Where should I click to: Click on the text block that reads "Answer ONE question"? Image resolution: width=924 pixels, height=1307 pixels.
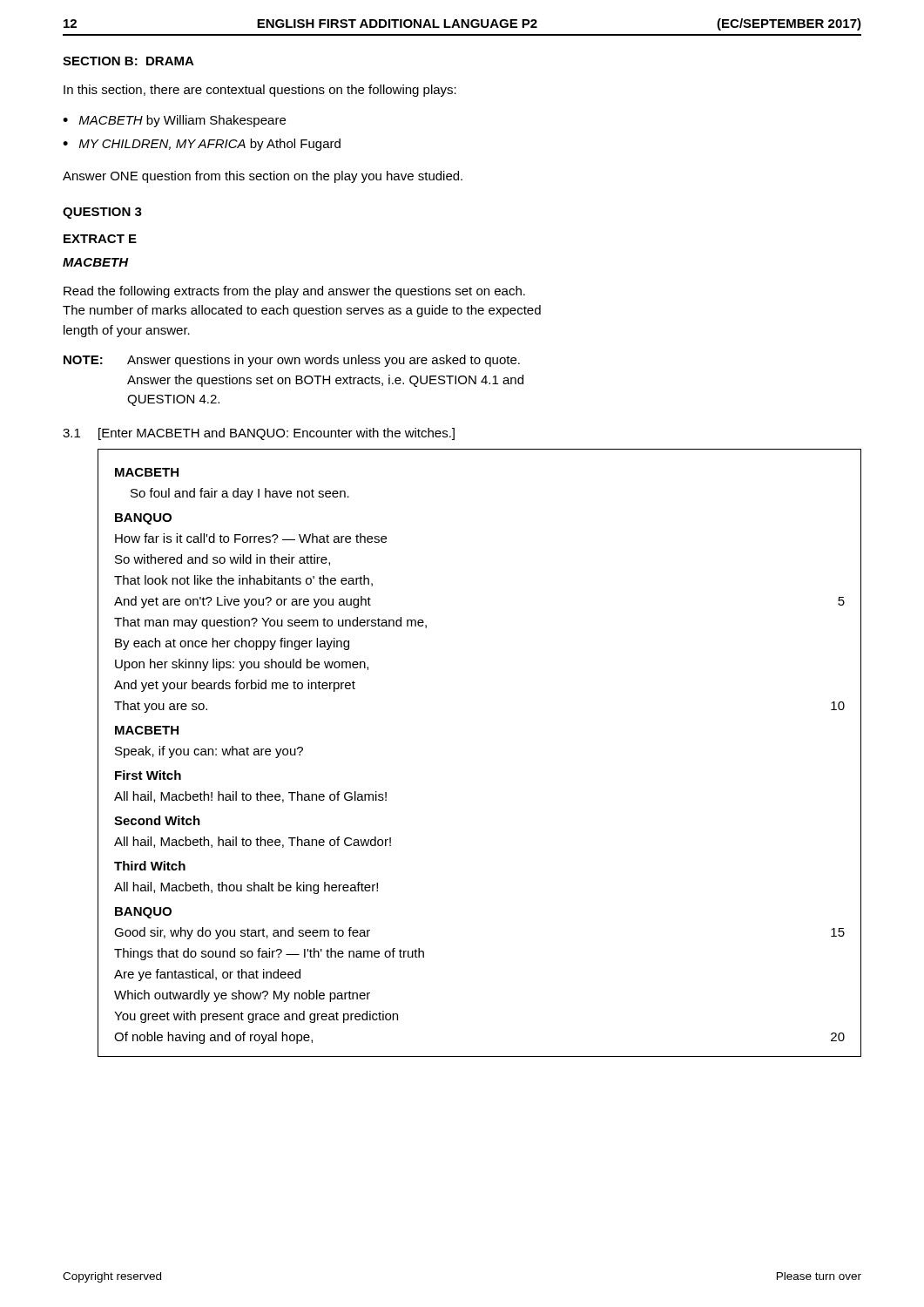(x=263, y=176)
